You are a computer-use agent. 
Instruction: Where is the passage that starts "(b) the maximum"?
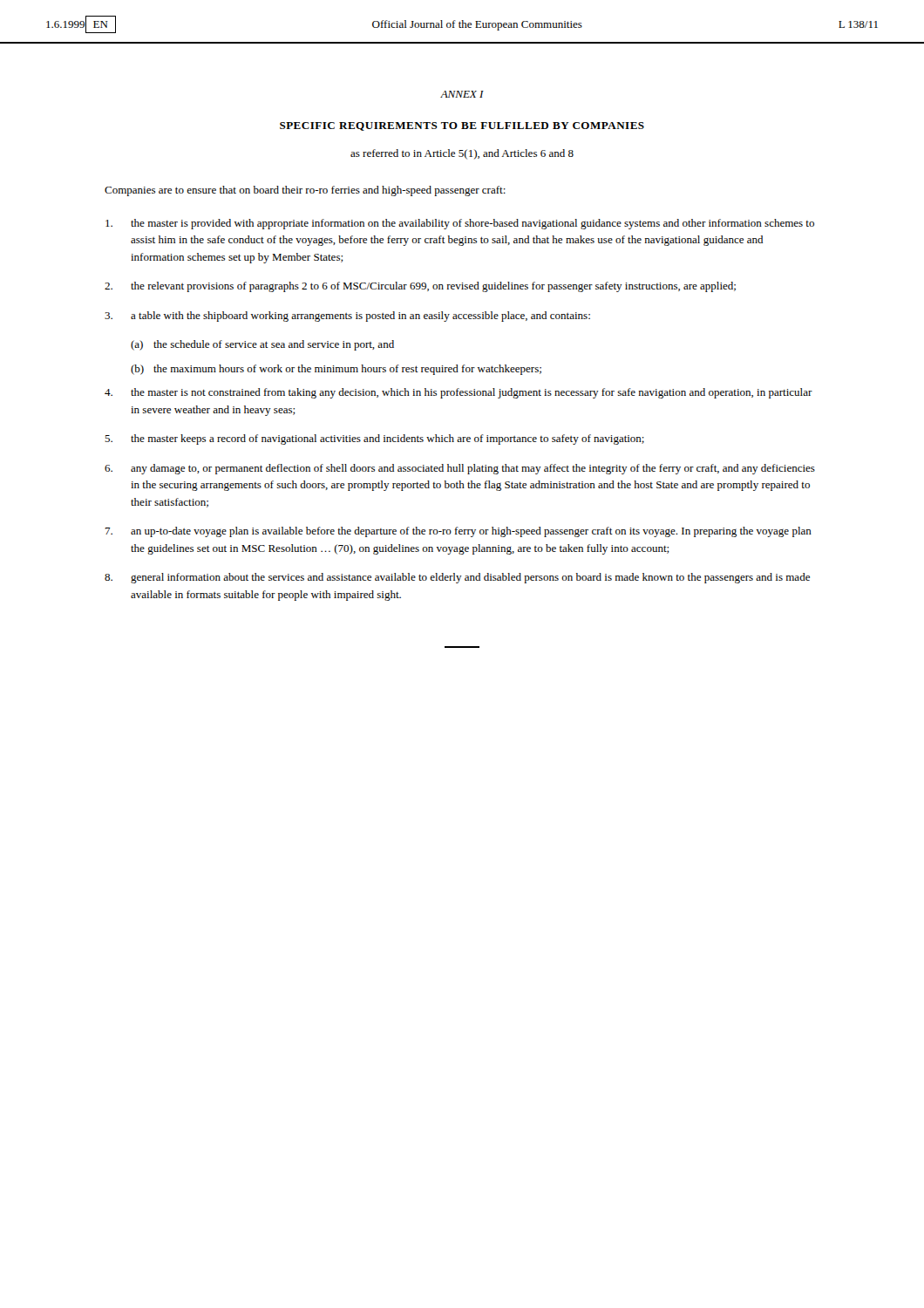coord(475,368)
